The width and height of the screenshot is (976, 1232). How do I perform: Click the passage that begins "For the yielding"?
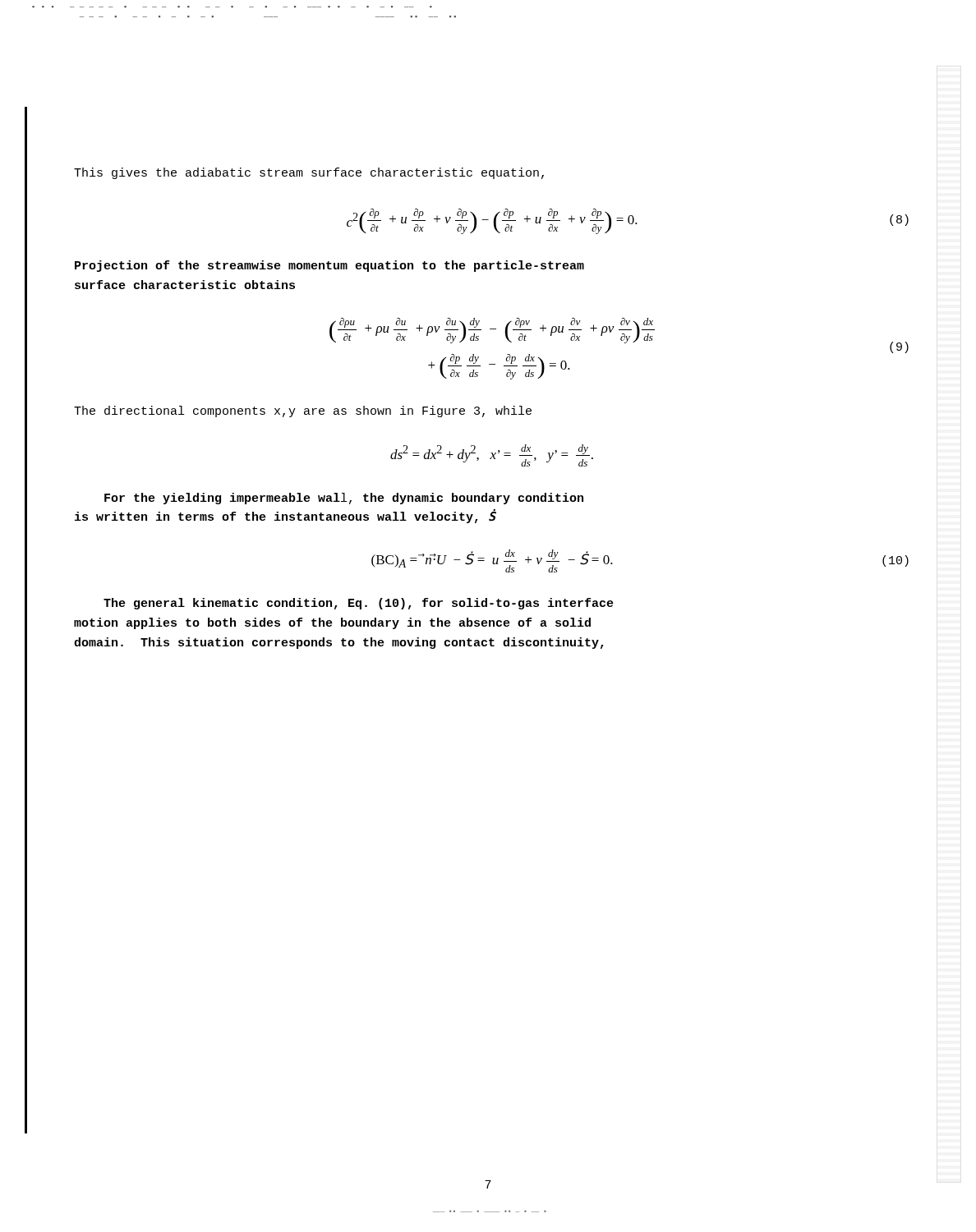pyautogui.click(x=329, y=508)
